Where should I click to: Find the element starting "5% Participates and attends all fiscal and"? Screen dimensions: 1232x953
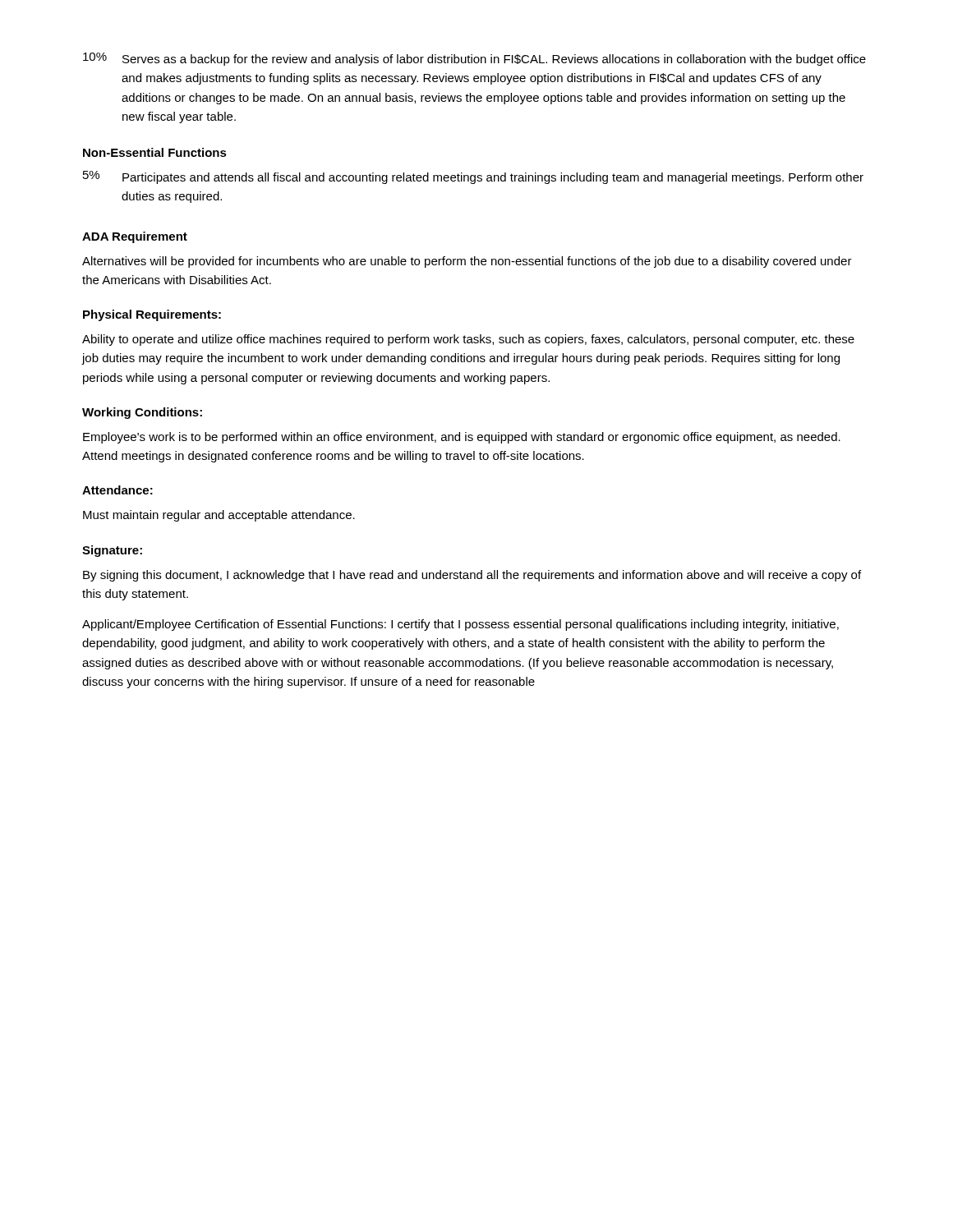pyautogui.click(x=476, y=187)
